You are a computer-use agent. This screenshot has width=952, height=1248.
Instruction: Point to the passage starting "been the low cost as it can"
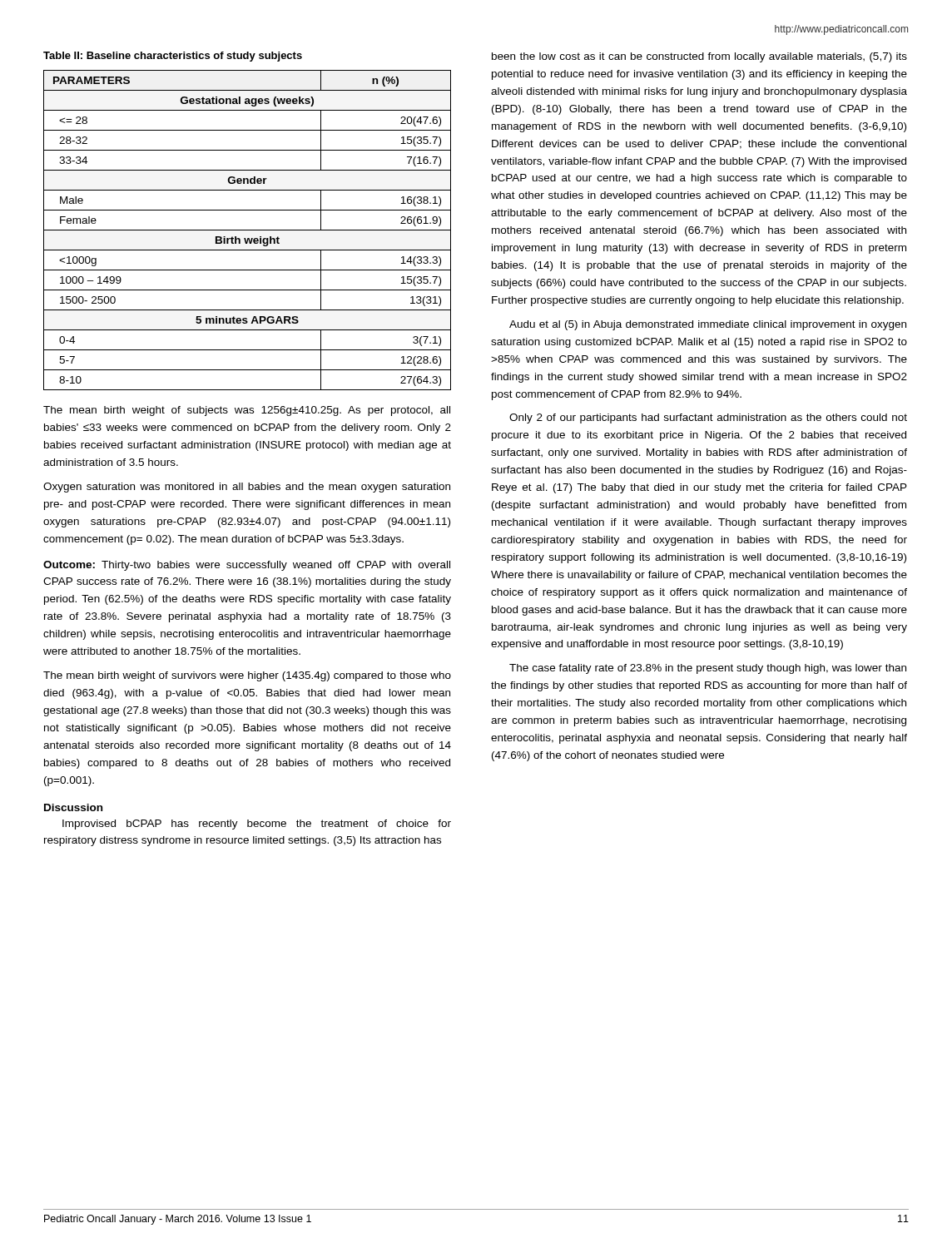(699, 406)
